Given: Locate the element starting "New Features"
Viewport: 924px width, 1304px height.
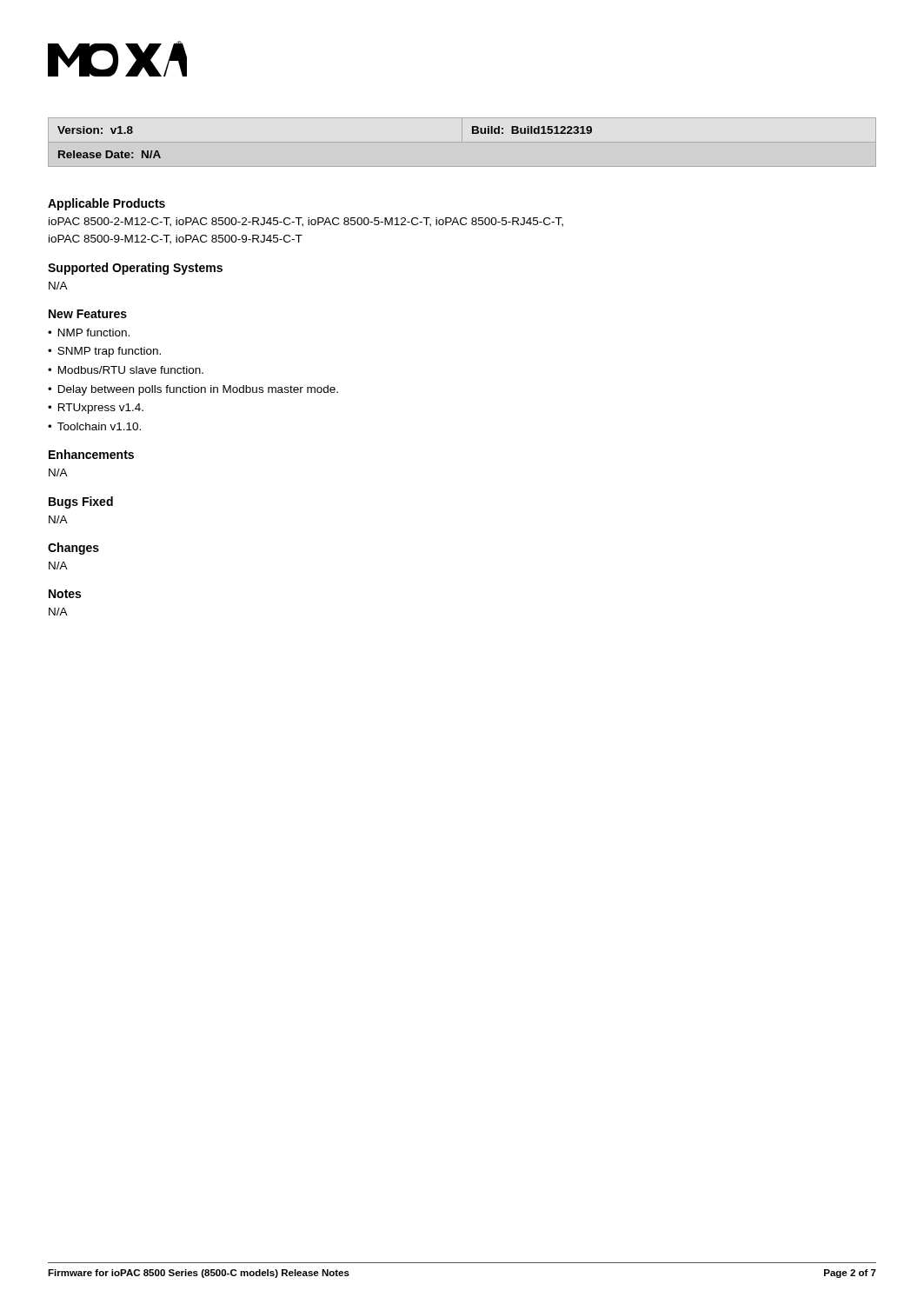Looking at the screenshot, I should click(87, 314).
